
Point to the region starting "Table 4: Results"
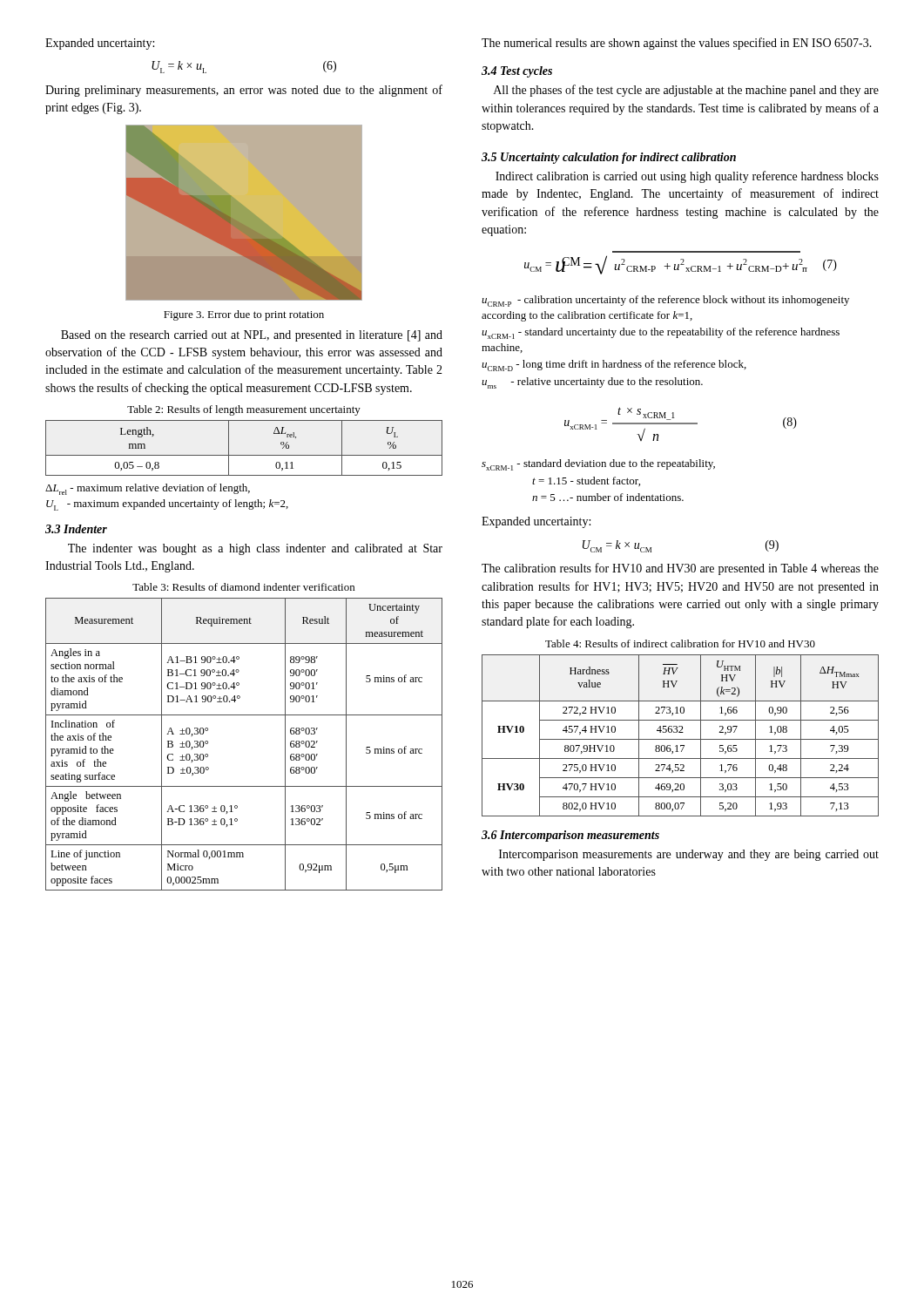tap(680, 643)
